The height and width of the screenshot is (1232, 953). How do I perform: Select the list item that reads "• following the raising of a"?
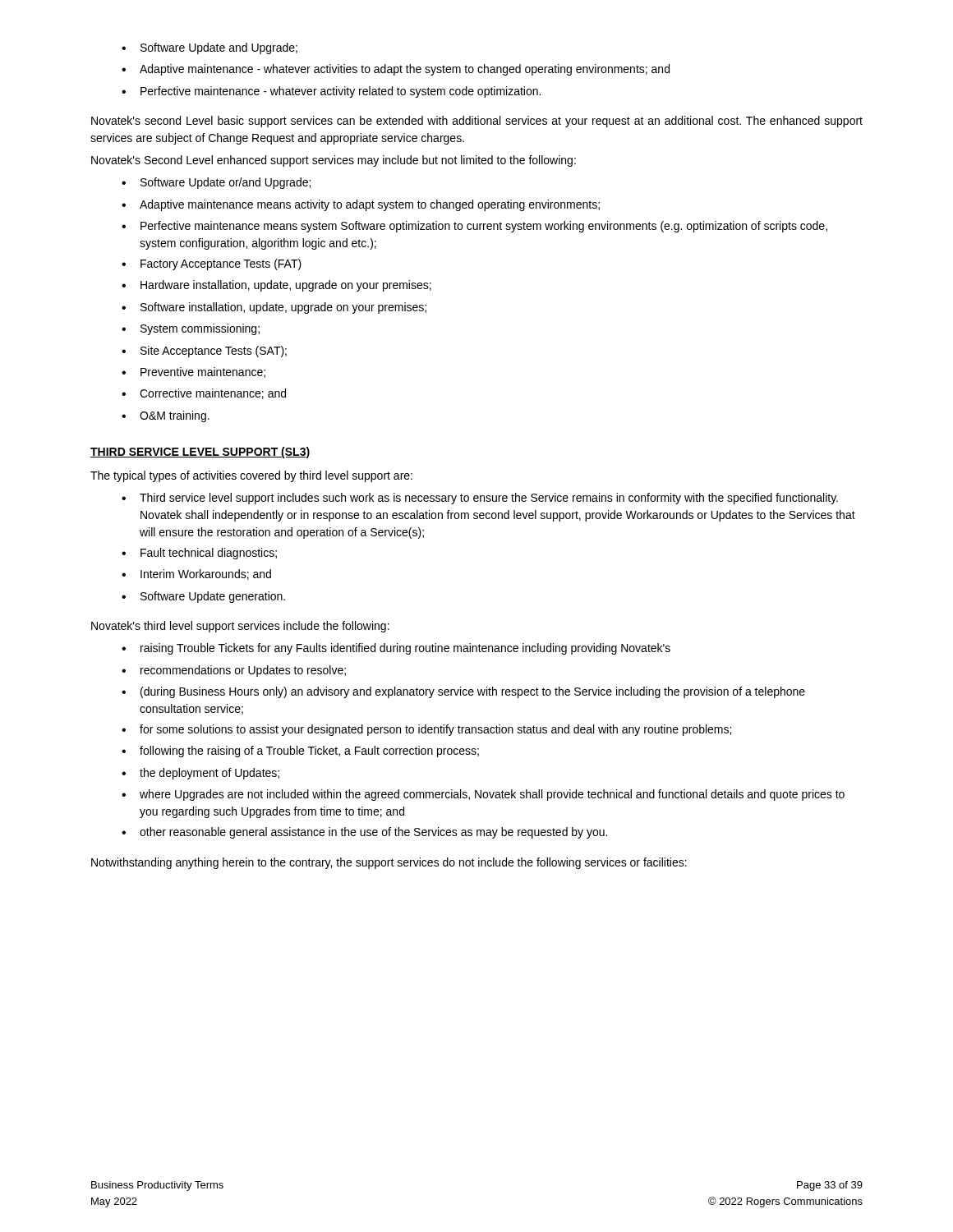[x=300, y=752]
